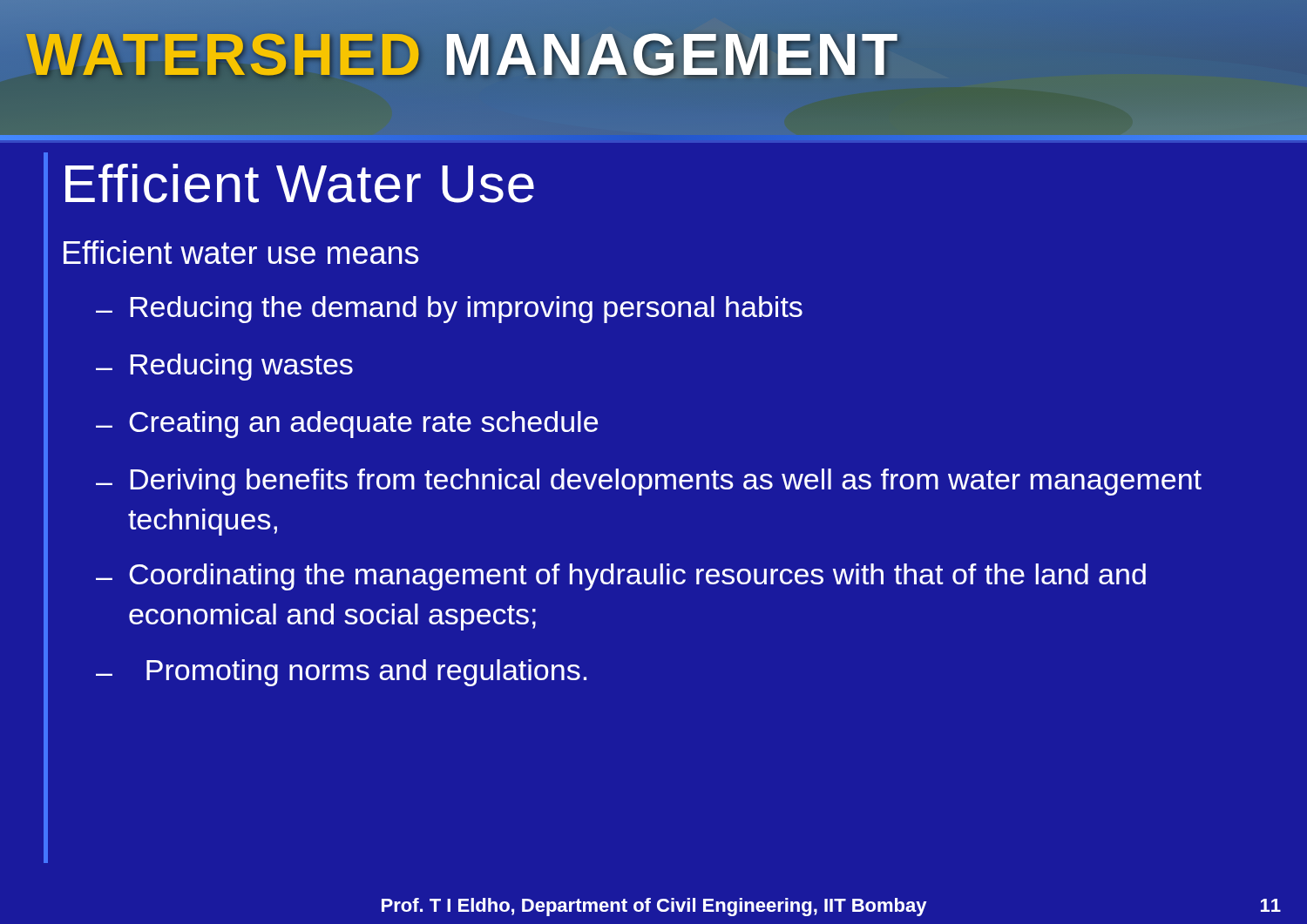Navigate to the block starting "Efficient water use"
Image resolution: width=1307 pixels, height=924 pixels.
click(x=240, y=253)
